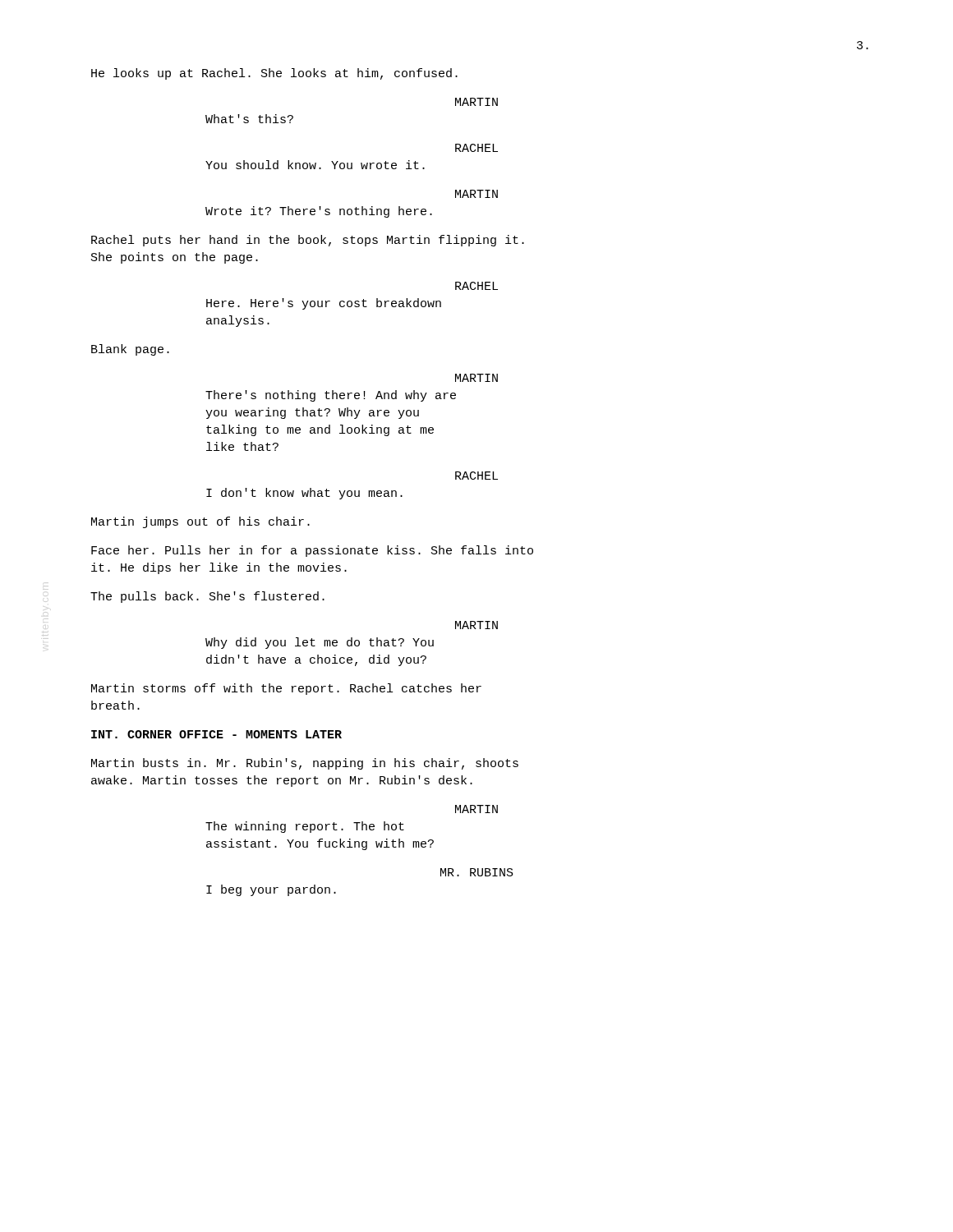Select the text block that says "Face her. Pulls her in for a passionate"
This screenshot has height=1232, width=953.
point(312,560)
